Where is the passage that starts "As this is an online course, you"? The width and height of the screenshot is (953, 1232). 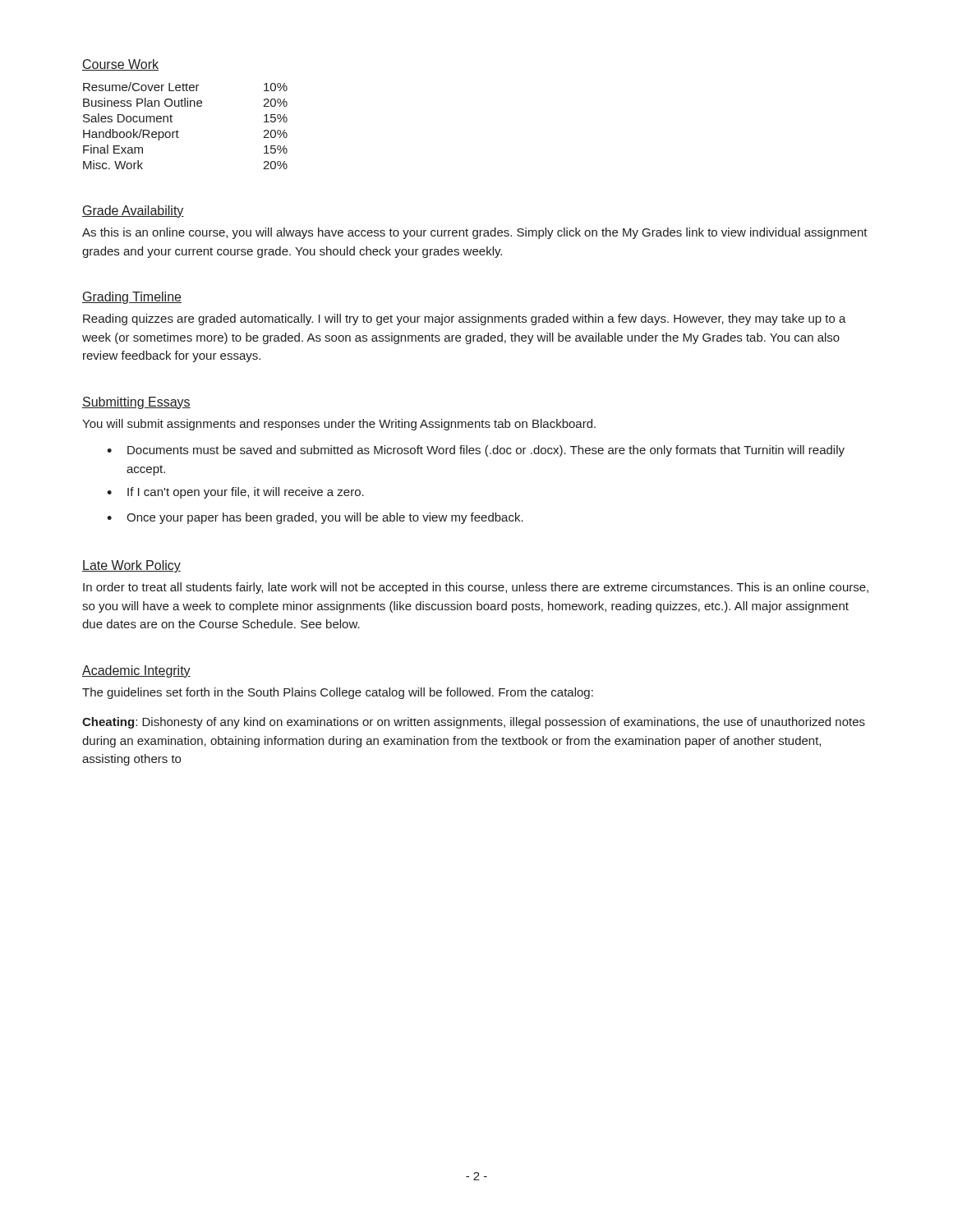[476, 242]
